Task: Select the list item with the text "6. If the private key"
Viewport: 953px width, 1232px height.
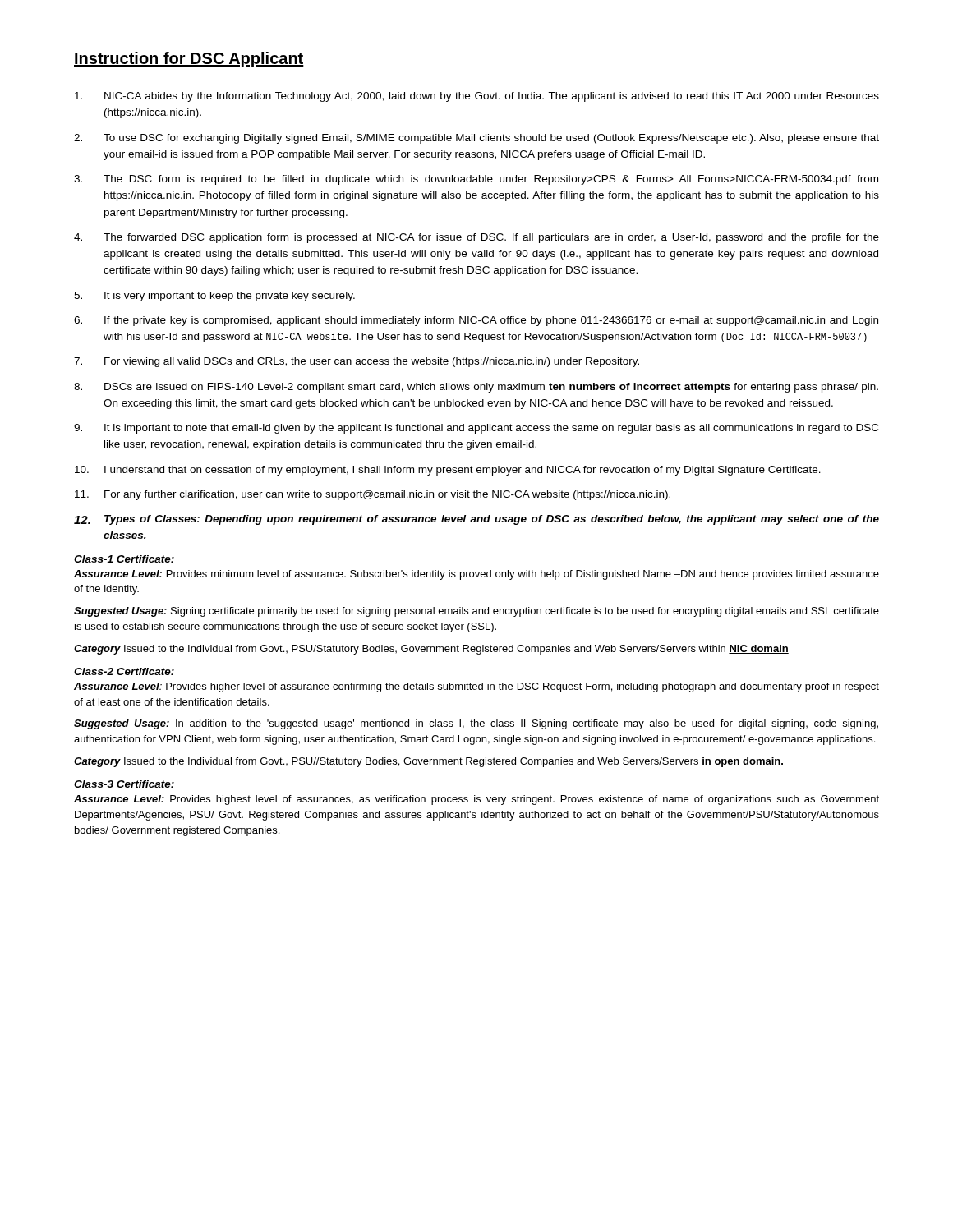Action: pos(476,329)
